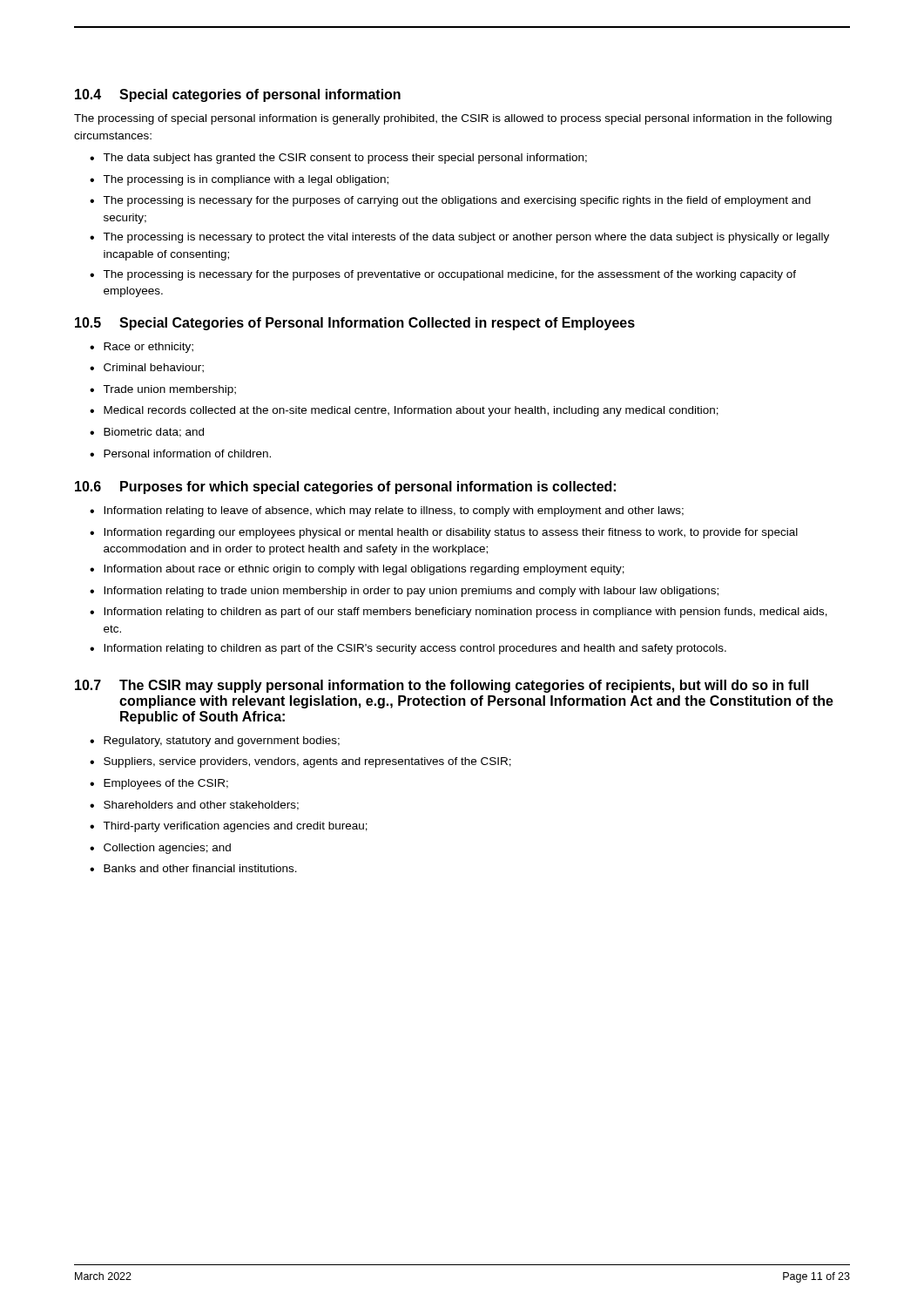The width and height of the screenshot is (924, 1307).
Task: Locate the region starting "Collection agencies; and"
Action: [x=167, y=847]
